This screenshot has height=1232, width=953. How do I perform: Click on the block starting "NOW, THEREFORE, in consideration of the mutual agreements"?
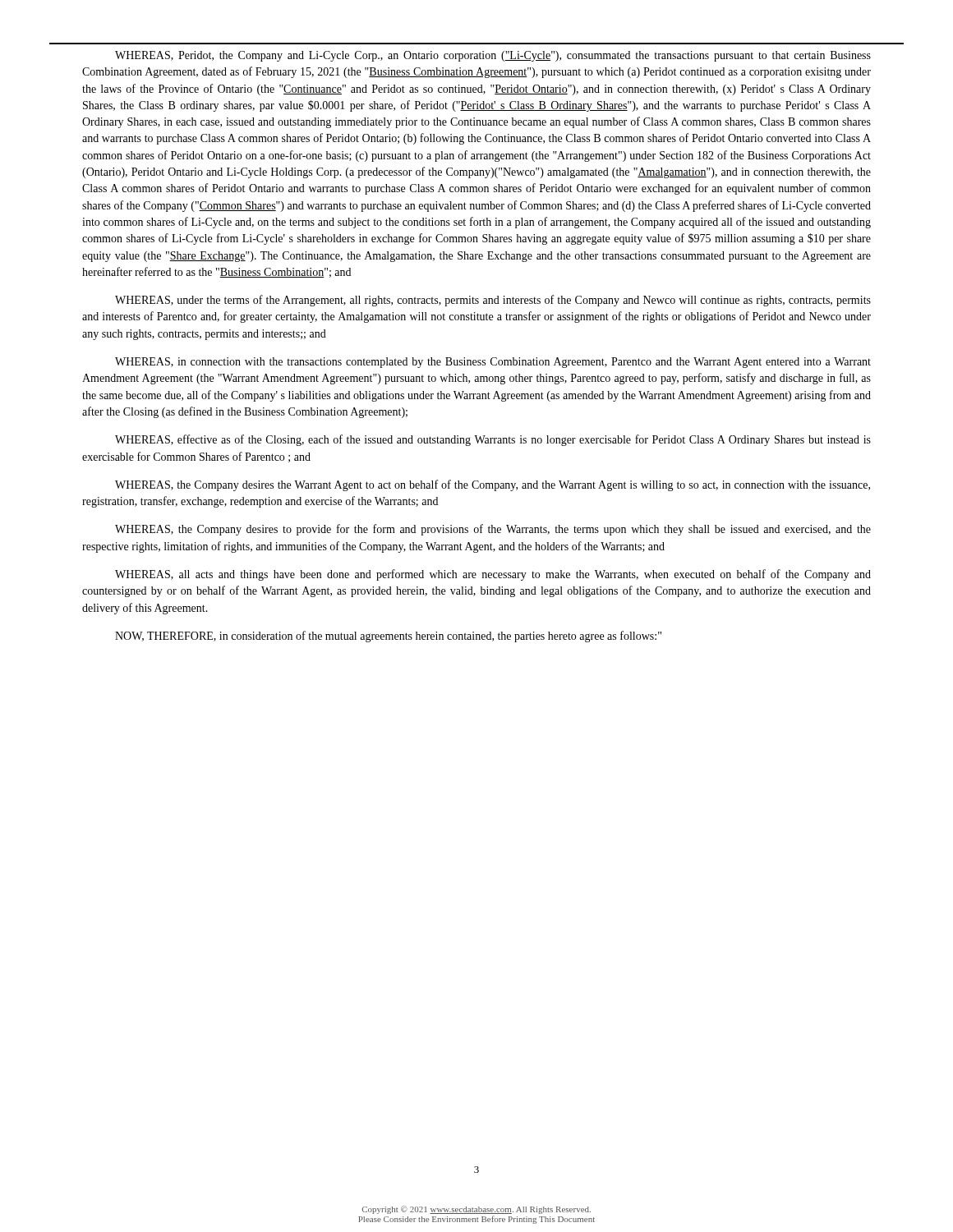[389, 636]
